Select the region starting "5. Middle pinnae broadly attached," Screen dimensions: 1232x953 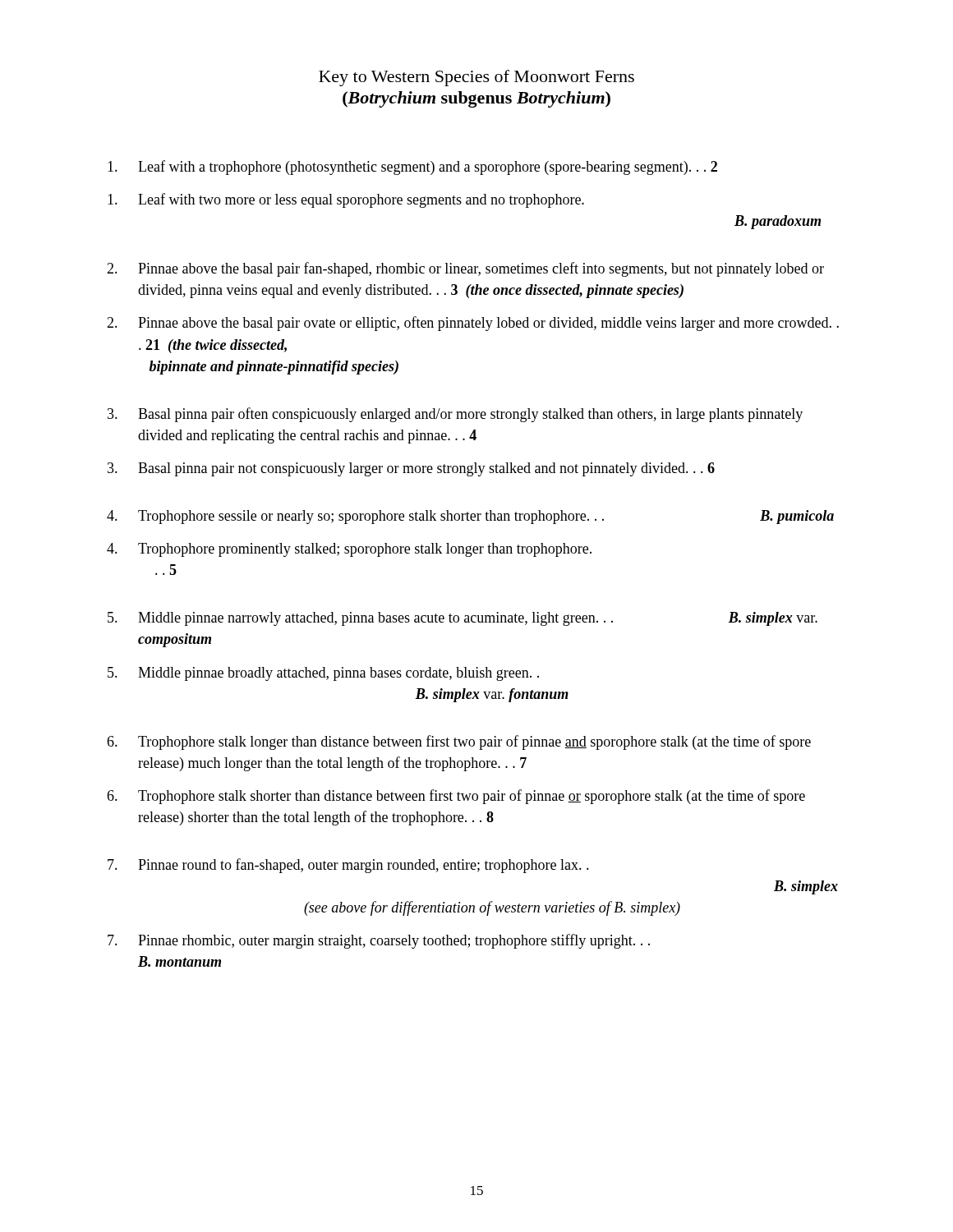click(x=476, y=683)
